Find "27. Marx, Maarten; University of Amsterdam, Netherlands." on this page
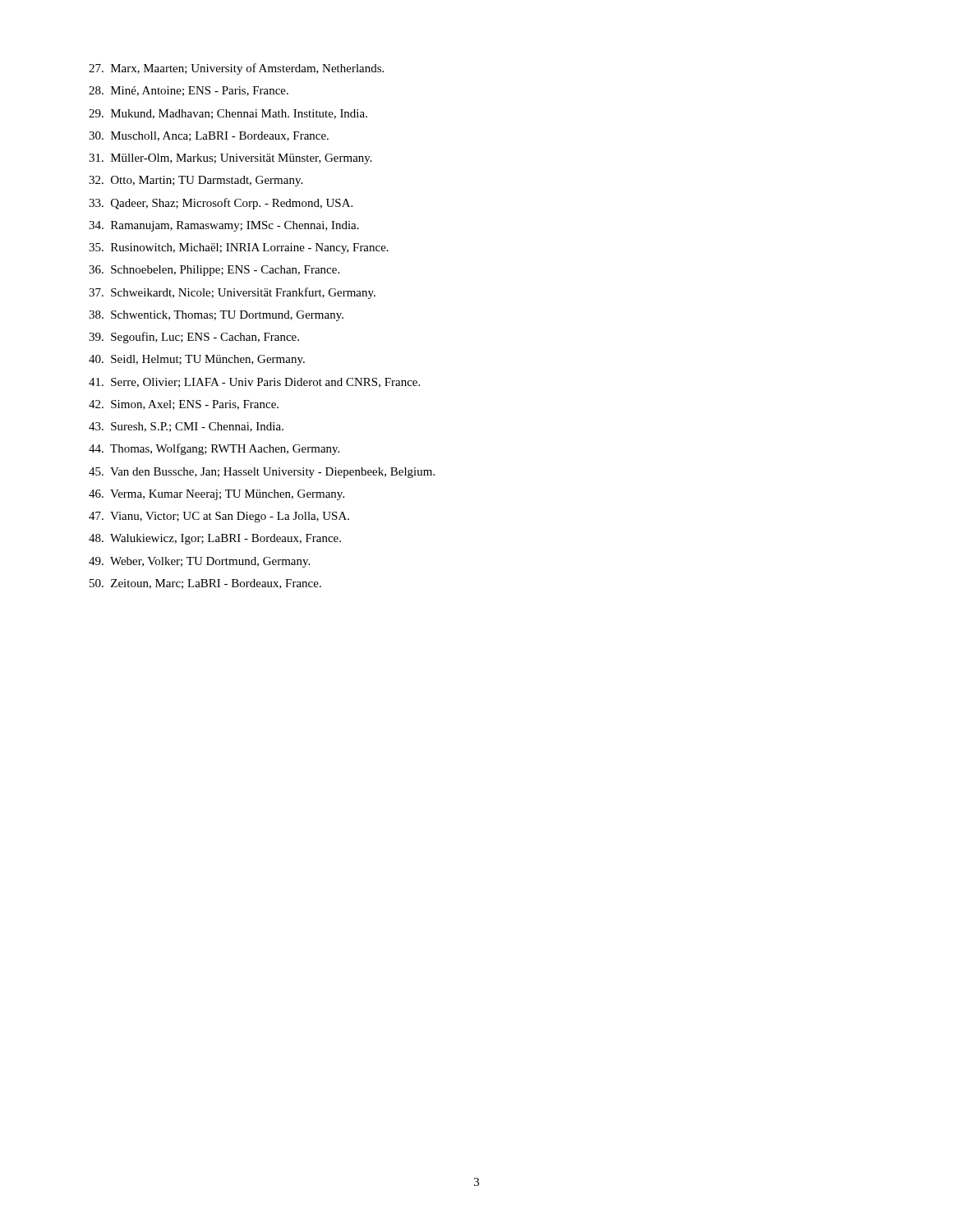The height and width of the screenshot is (1232, 953). 237,68
